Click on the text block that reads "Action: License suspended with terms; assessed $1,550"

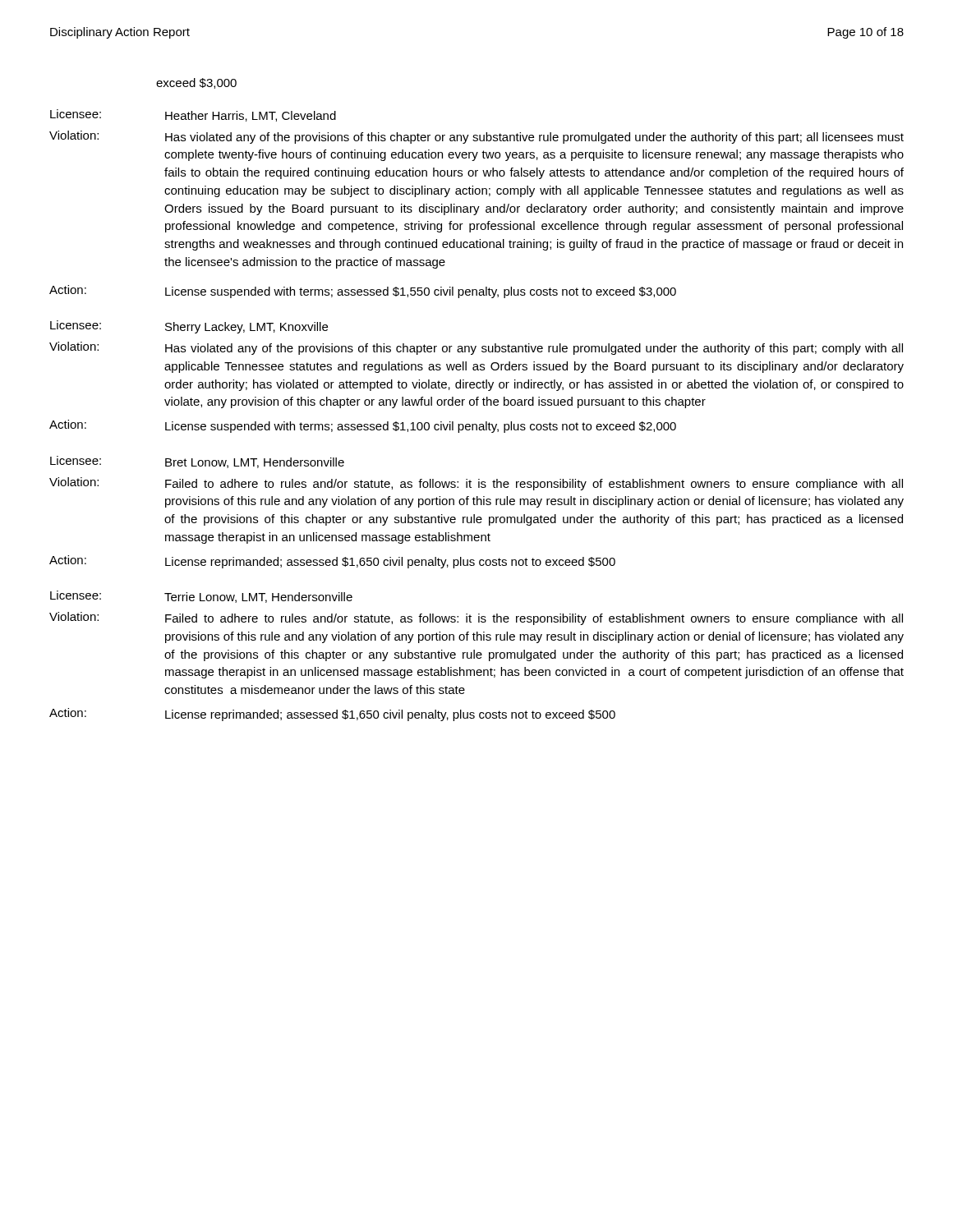click(476, 291)
